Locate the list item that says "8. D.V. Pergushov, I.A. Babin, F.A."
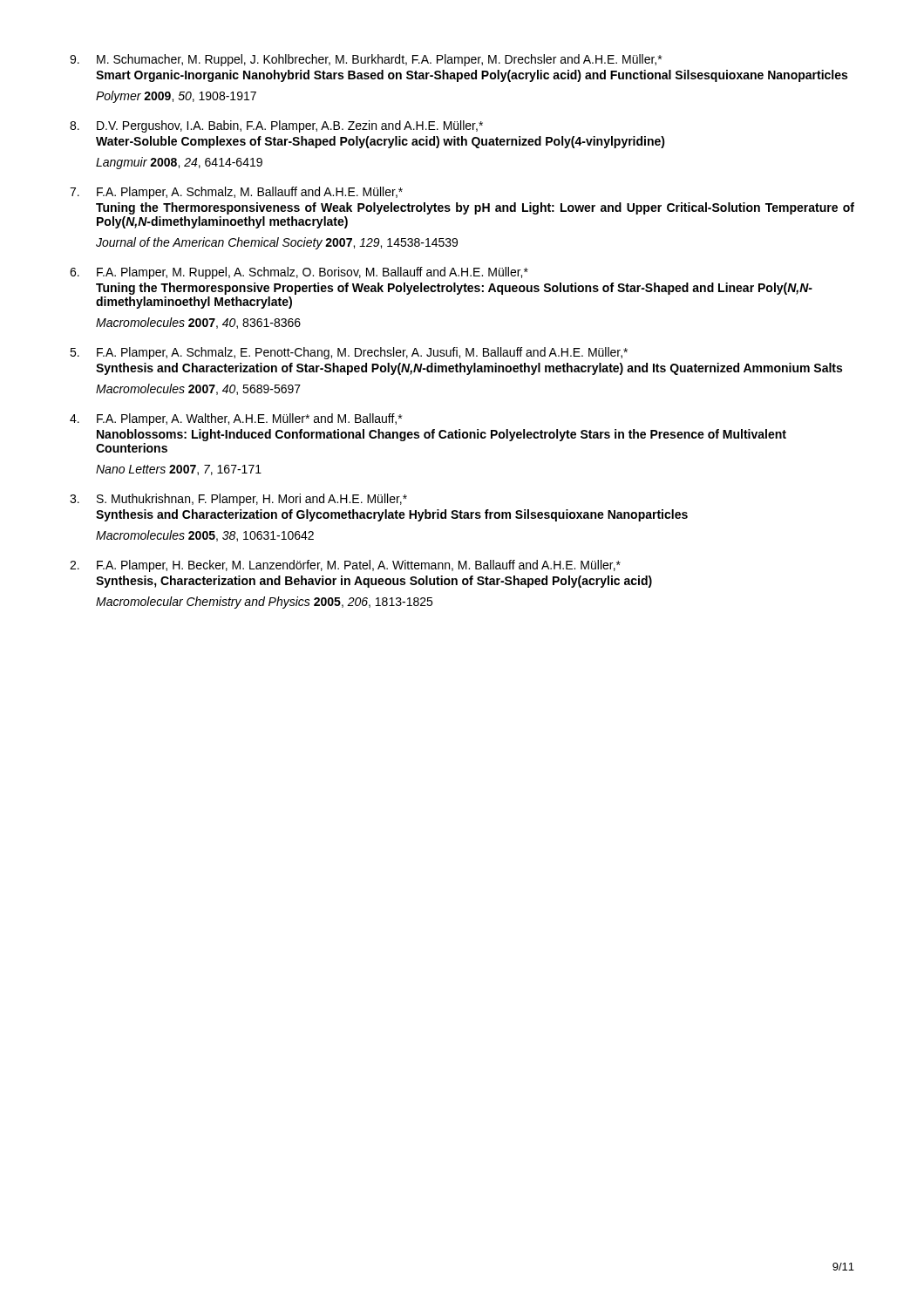This screenshot has width=924, height=1308. click(x=462, y=144)
